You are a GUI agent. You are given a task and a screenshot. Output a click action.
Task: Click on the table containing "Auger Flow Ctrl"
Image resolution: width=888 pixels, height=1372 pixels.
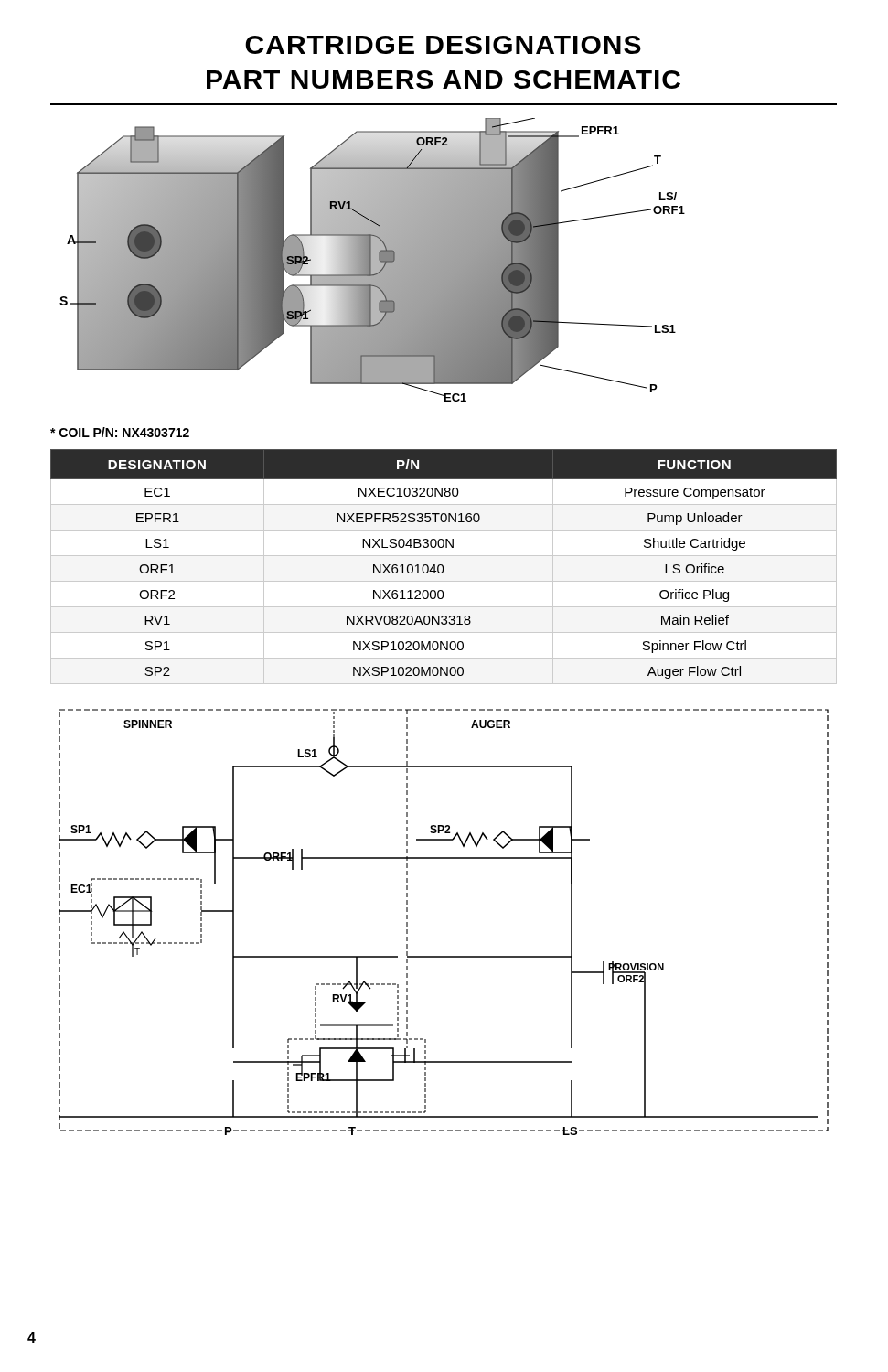point(444,567)
